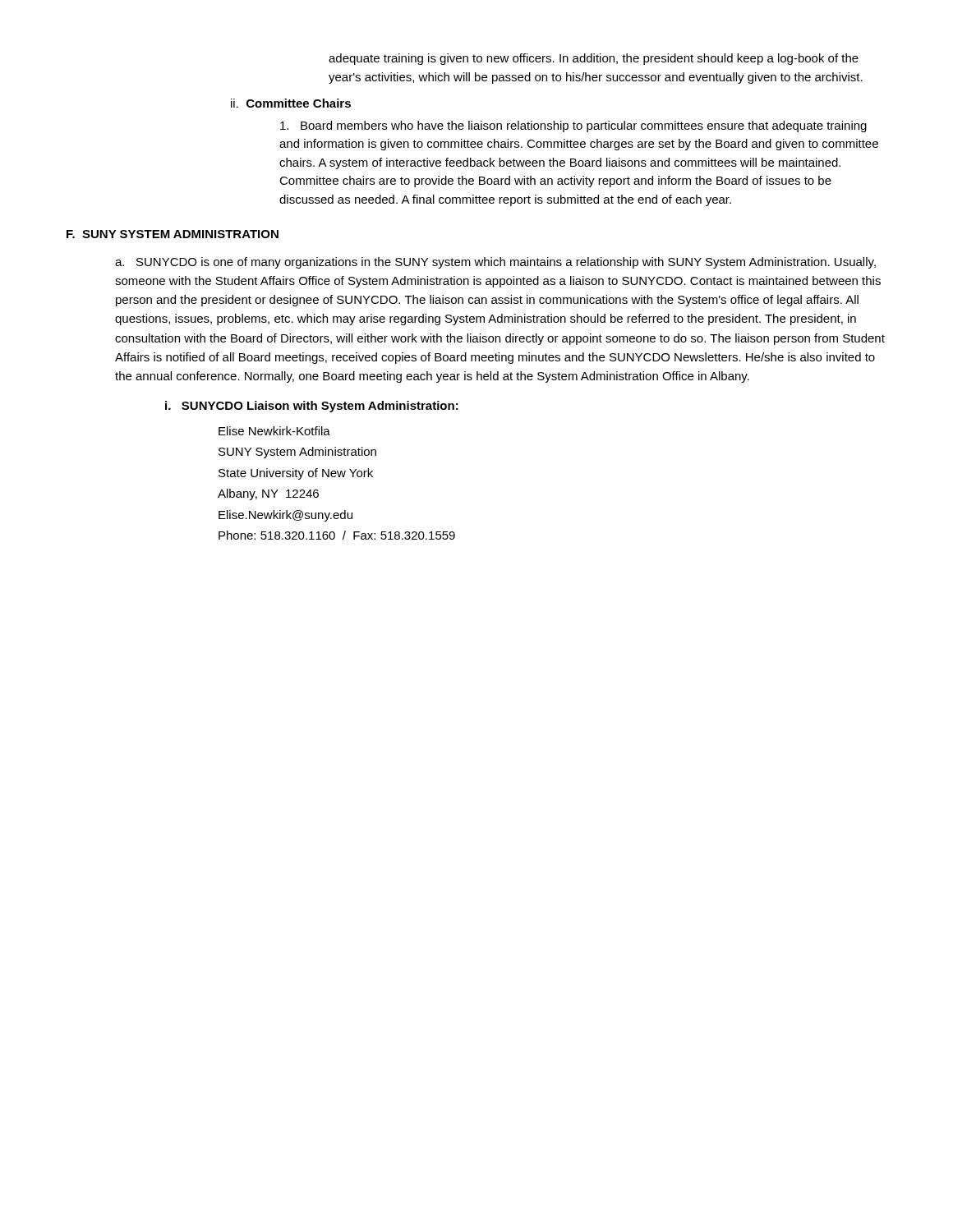Select the block starting "Elise Newkirk-Kotfila SUNY System Administration State University"
Viewport: 953px width, 1232px height.
[x=274, y=431]
